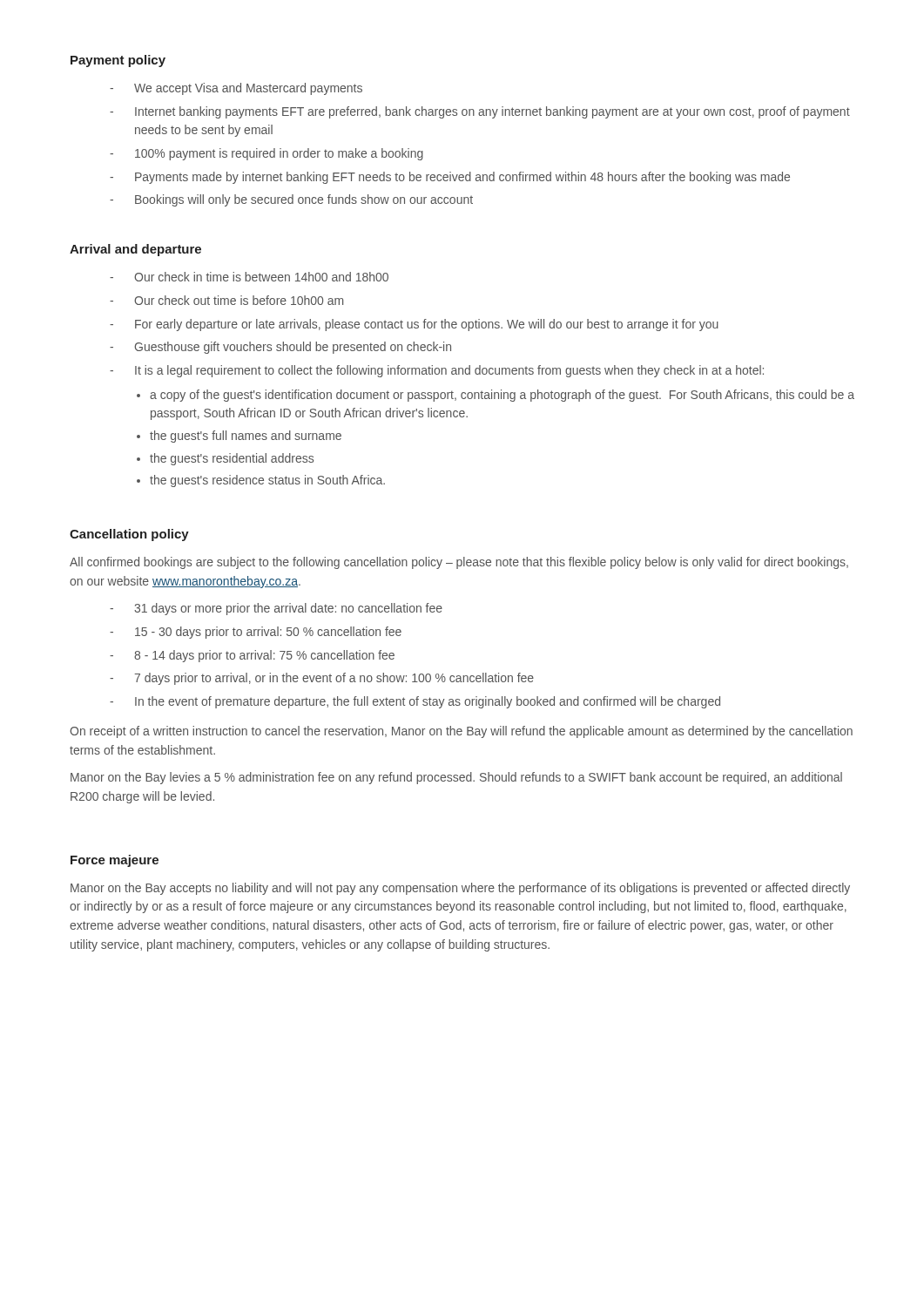Viewport: 924px width, 1307px height.
Task: Click the passage that begins "- Internet banking payments EFT are"
Action: (478, 121)
